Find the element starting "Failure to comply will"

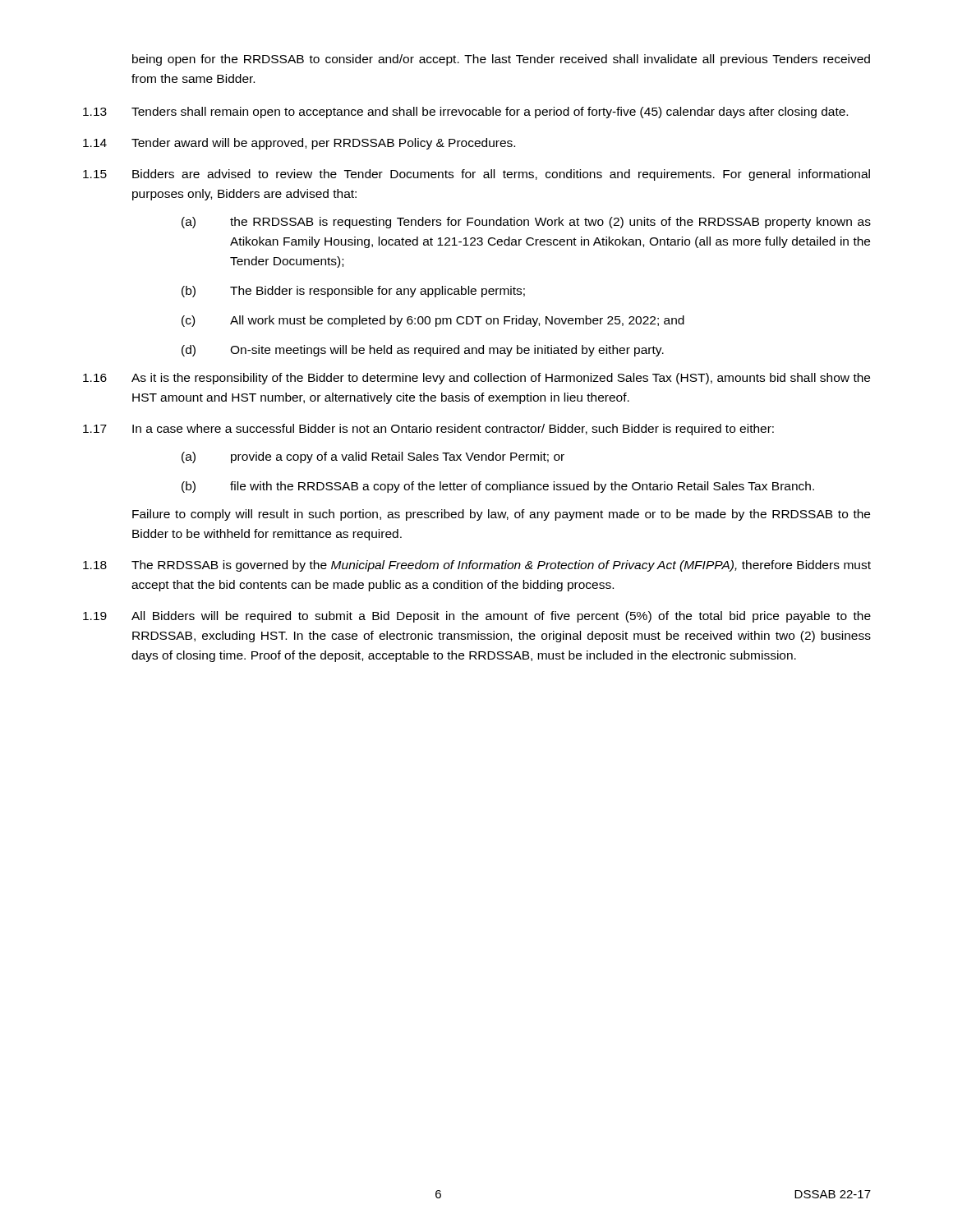[501, 524]
